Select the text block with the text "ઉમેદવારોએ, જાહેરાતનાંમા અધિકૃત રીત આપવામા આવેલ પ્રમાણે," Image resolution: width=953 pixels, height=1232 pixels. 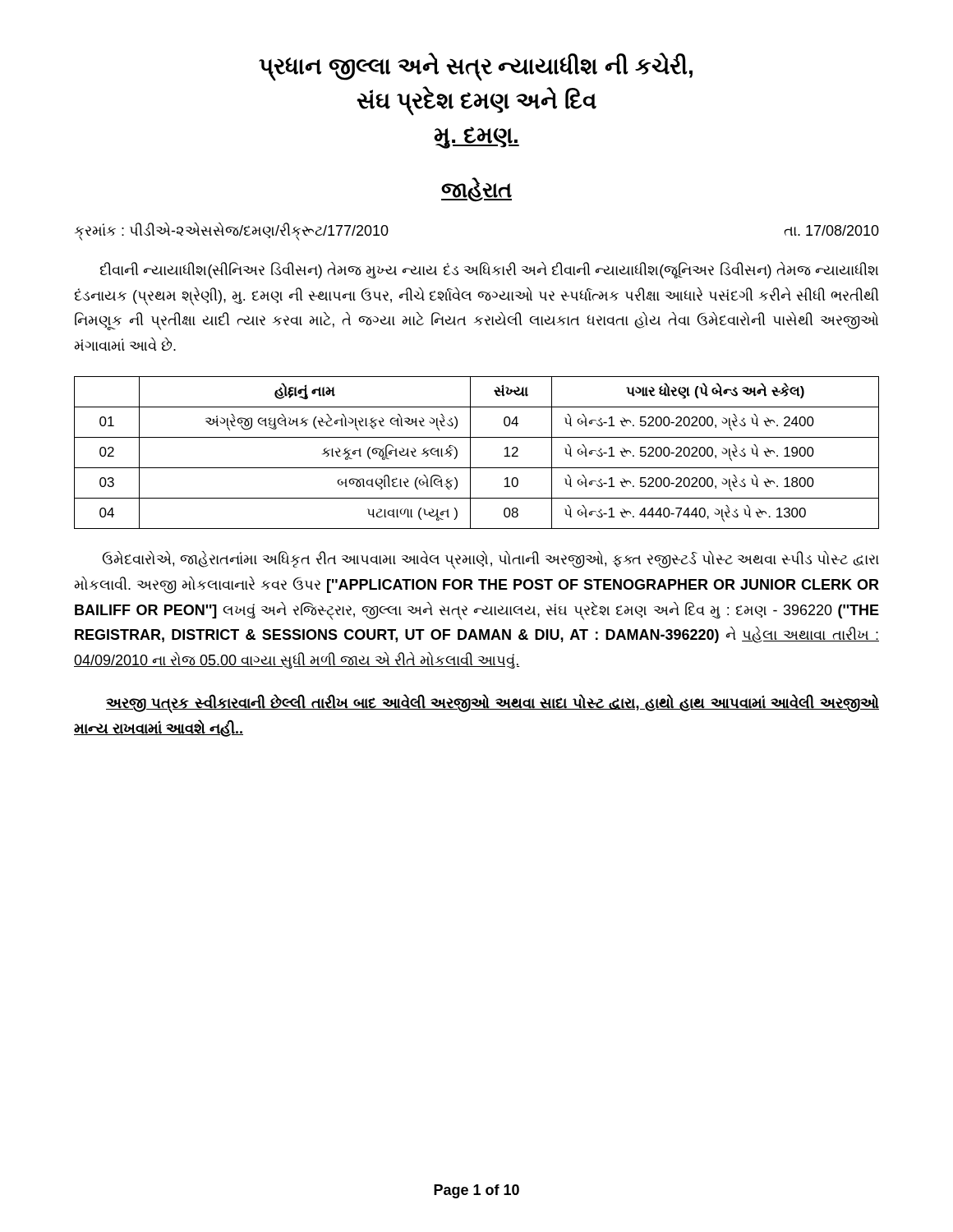tap(476, 610)
